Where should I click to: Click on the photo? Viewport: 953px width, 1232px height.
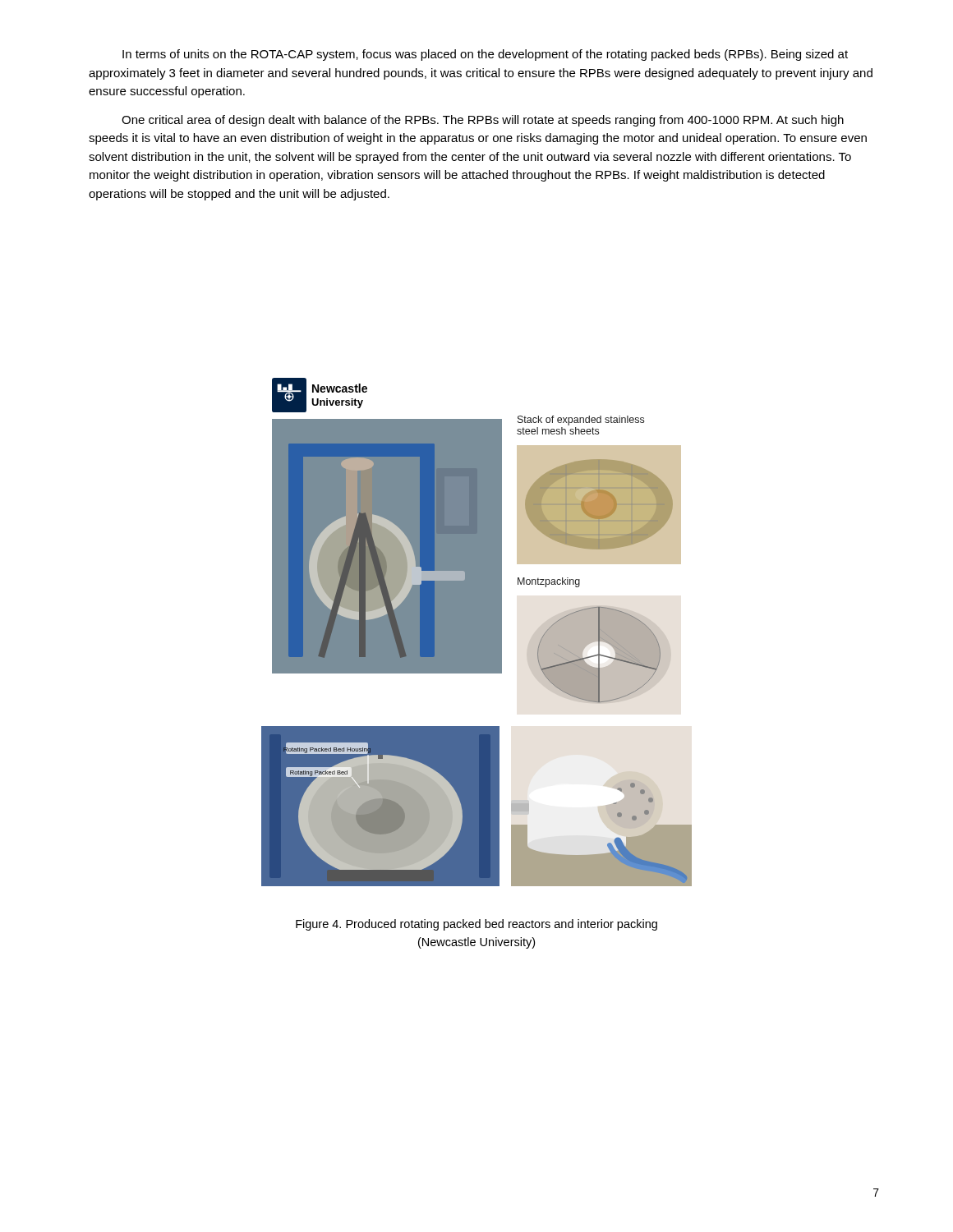476,632
